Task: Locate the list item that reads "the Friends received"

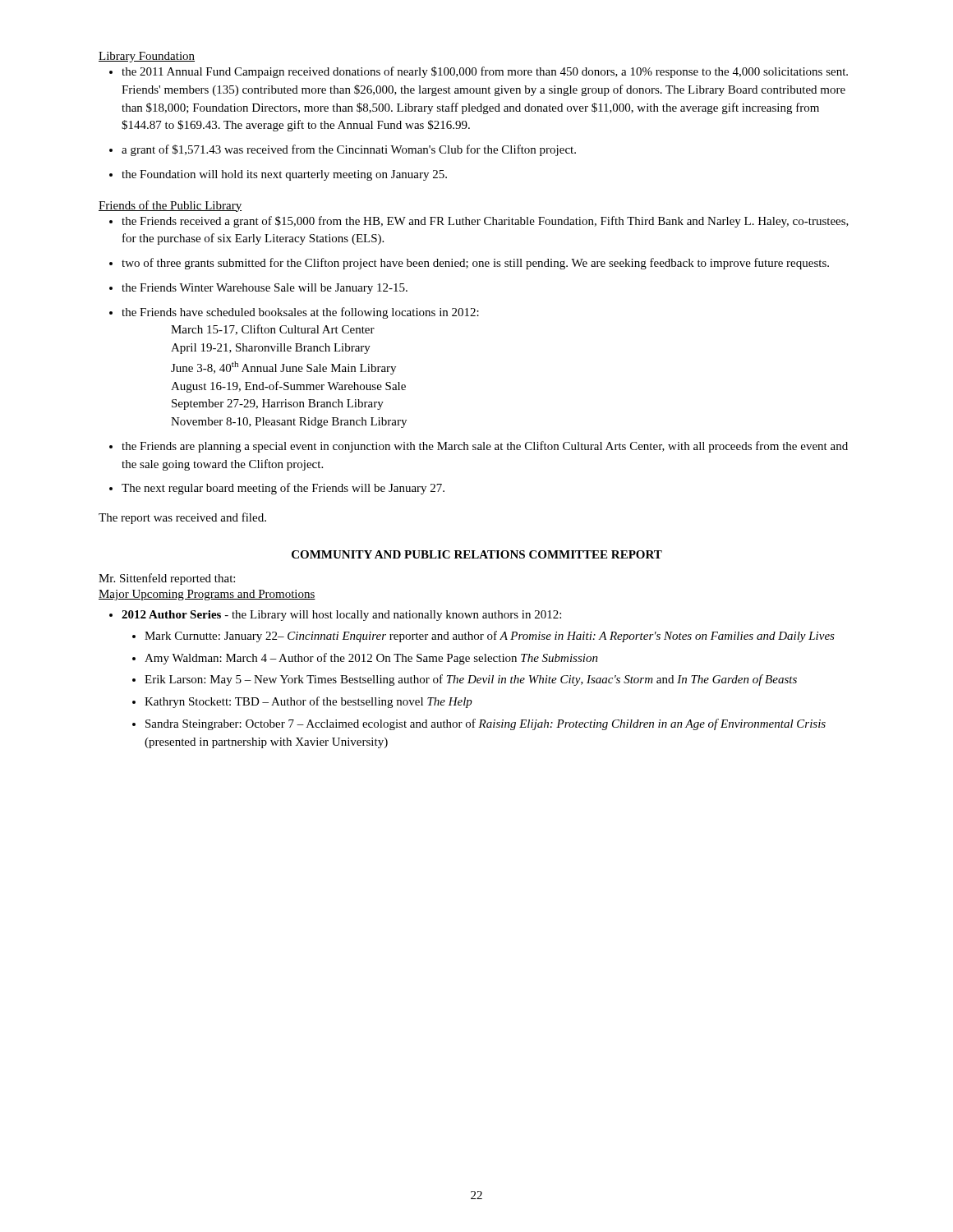Action: 485,229
